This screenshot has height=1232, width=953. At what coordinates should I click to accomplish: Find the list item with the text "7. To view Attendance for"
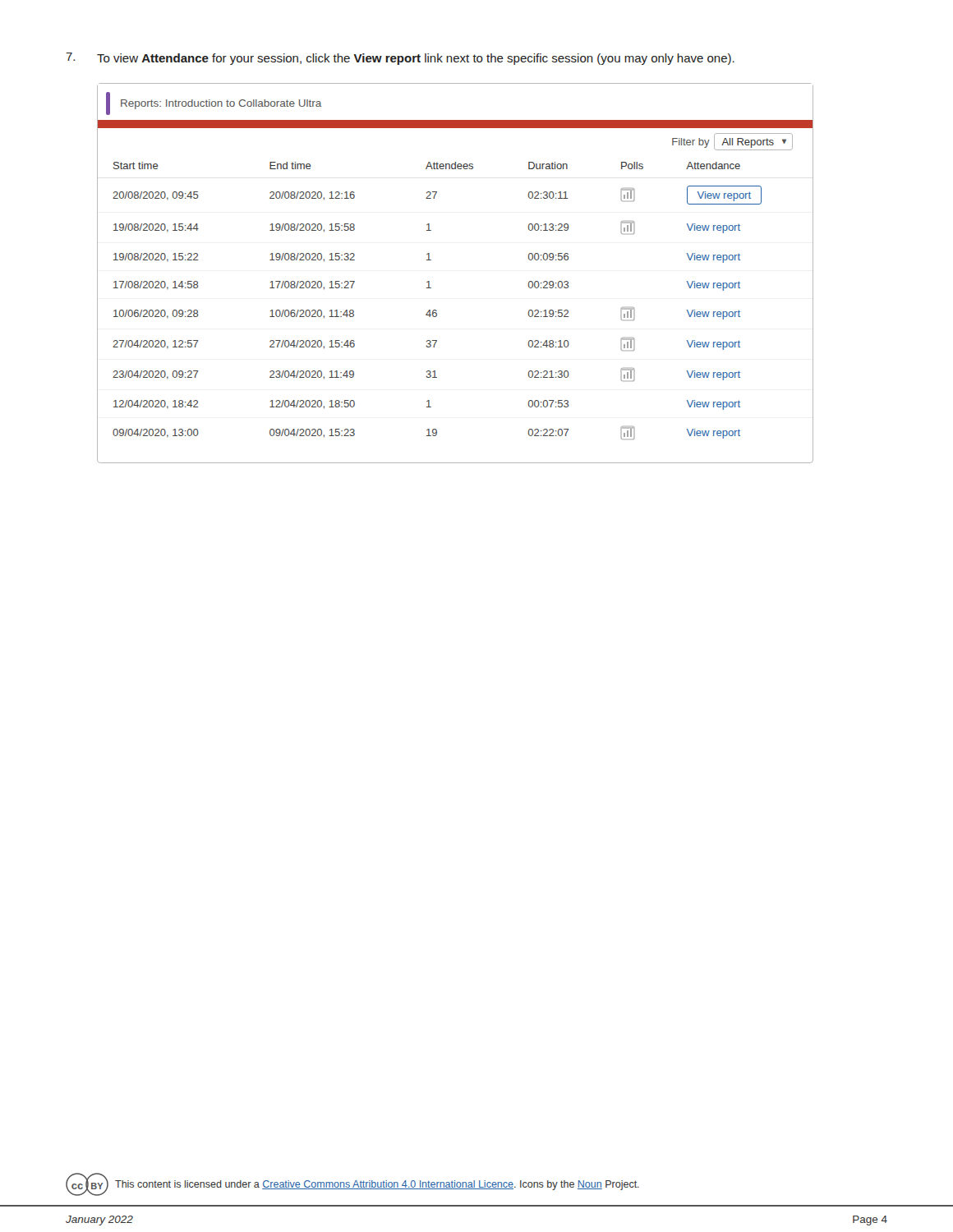(x=400, y=59)
